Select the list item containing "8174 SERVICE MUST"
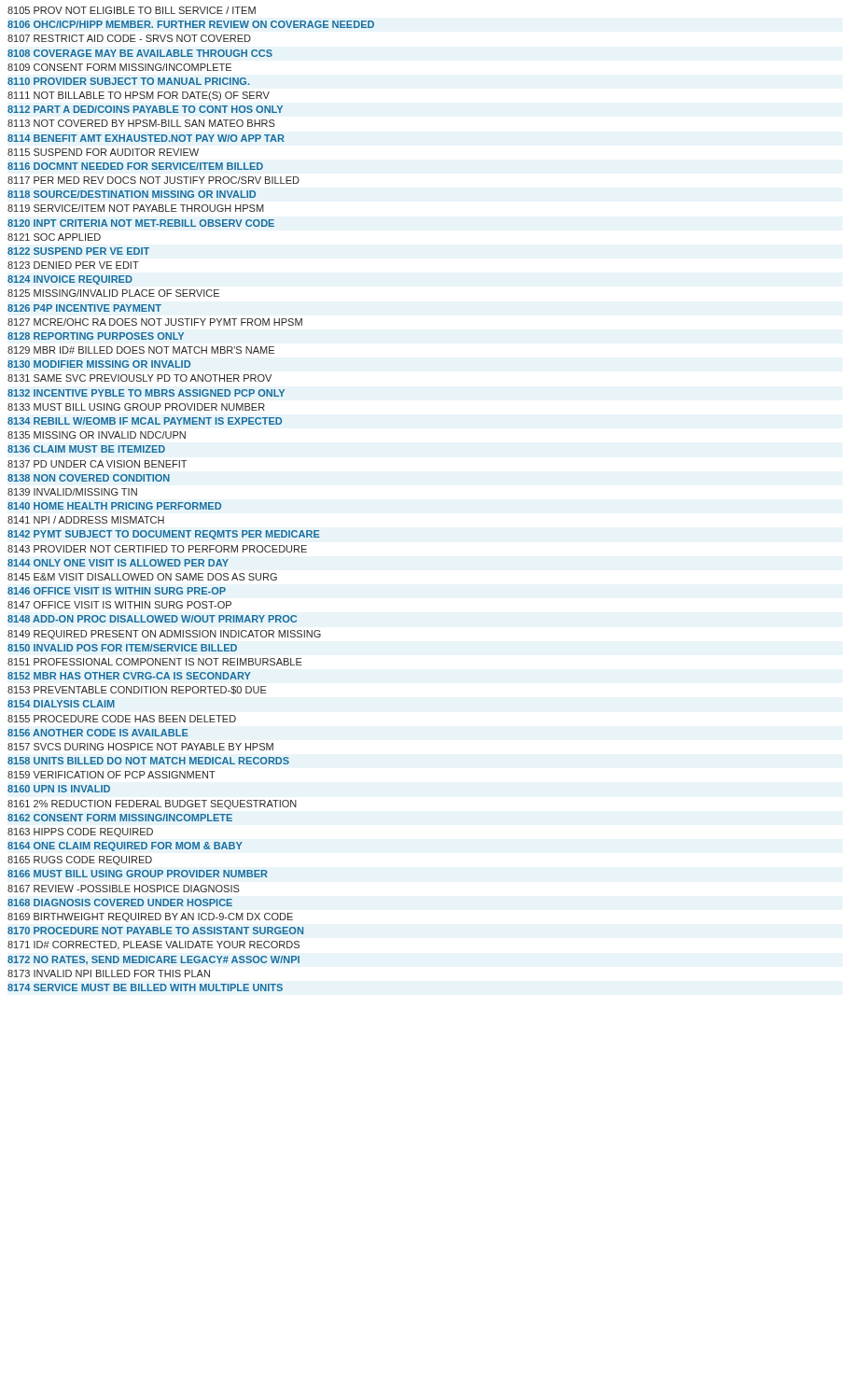Image resolution: width=850 pixels, height=1400 pixels. (145, 987)
